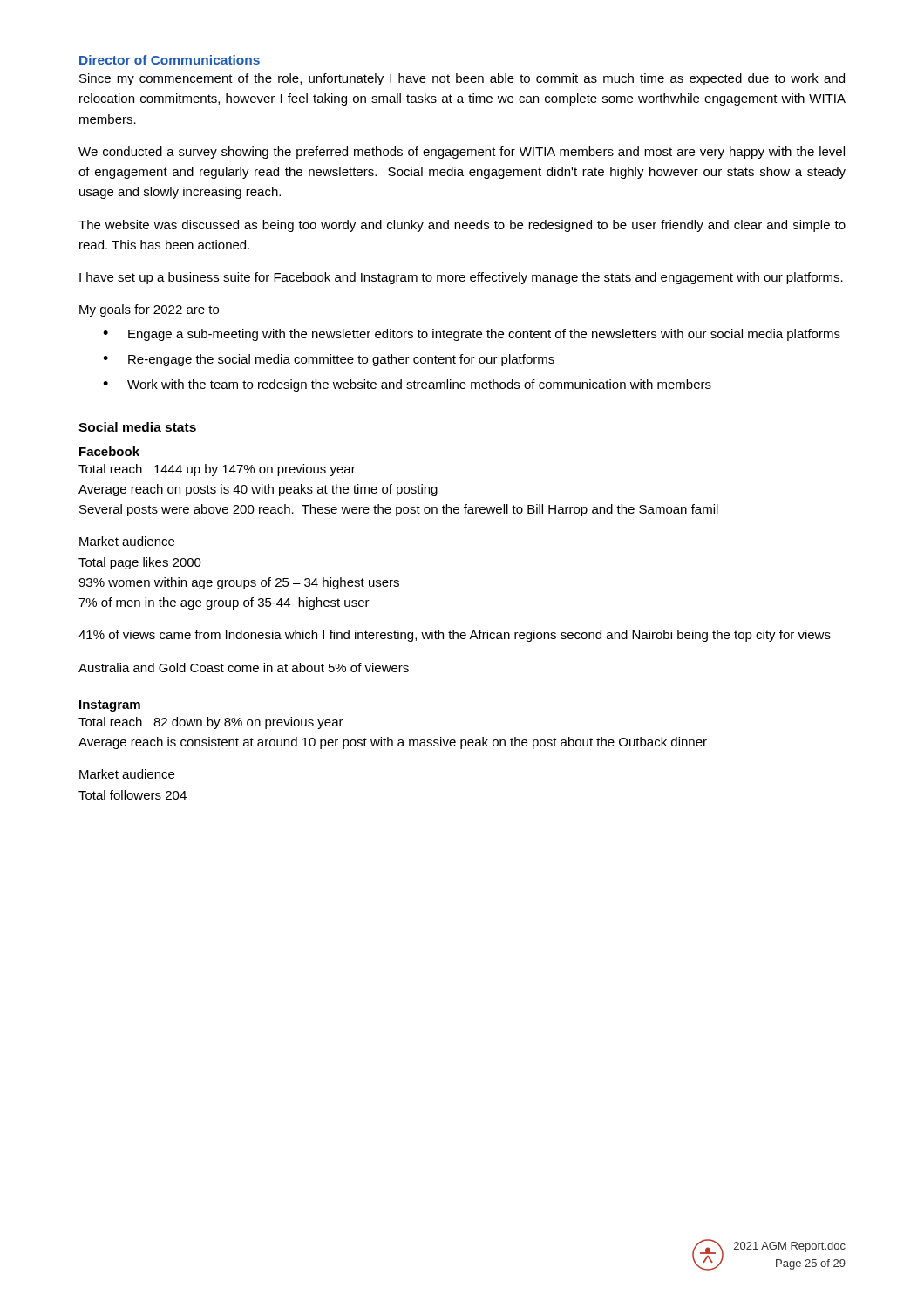Click on the text block starting "Australia and Gold"

244,667
